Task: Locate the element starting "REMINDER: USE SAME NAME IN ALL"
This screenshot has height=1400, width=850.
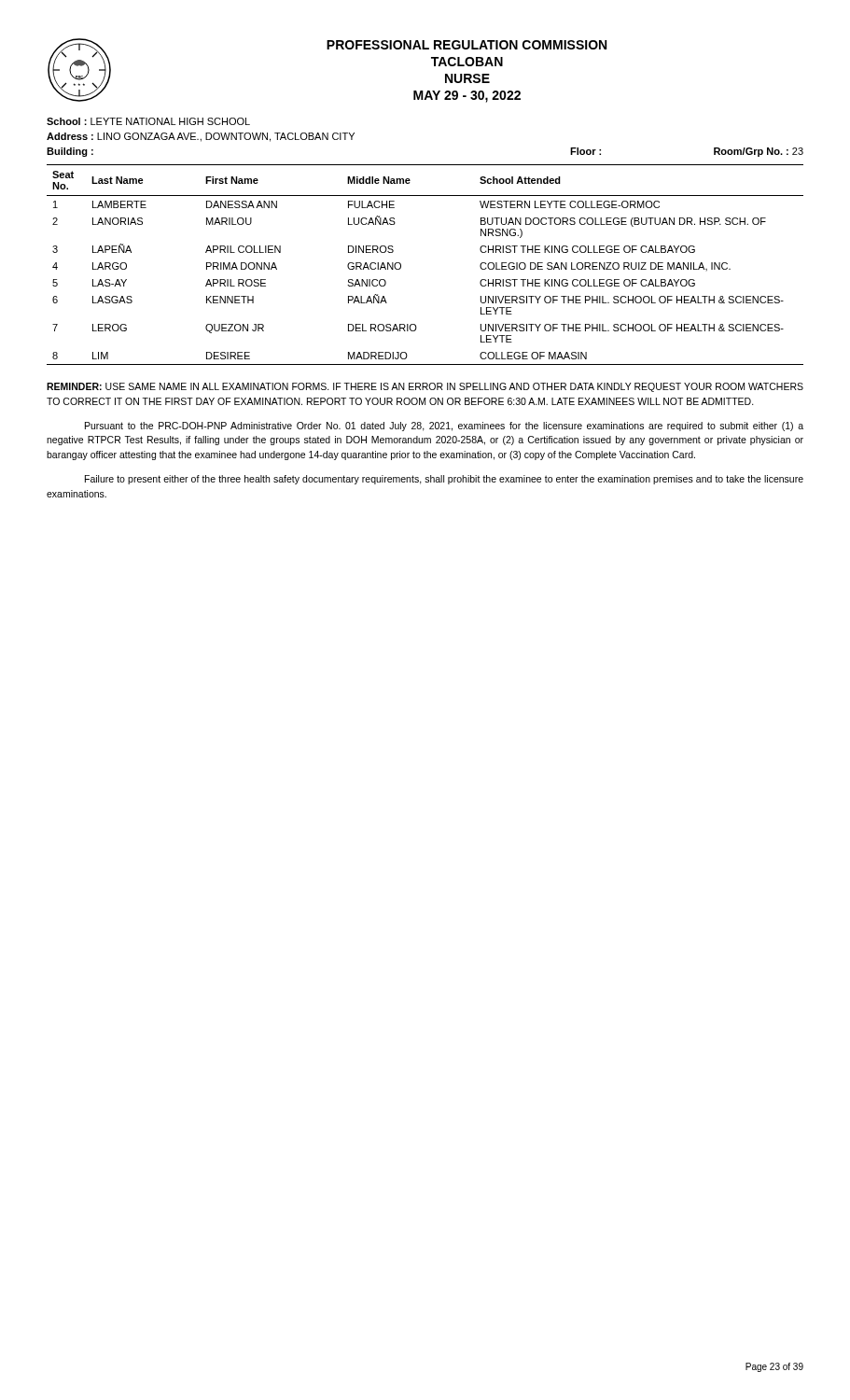Action: click(425, 395)
